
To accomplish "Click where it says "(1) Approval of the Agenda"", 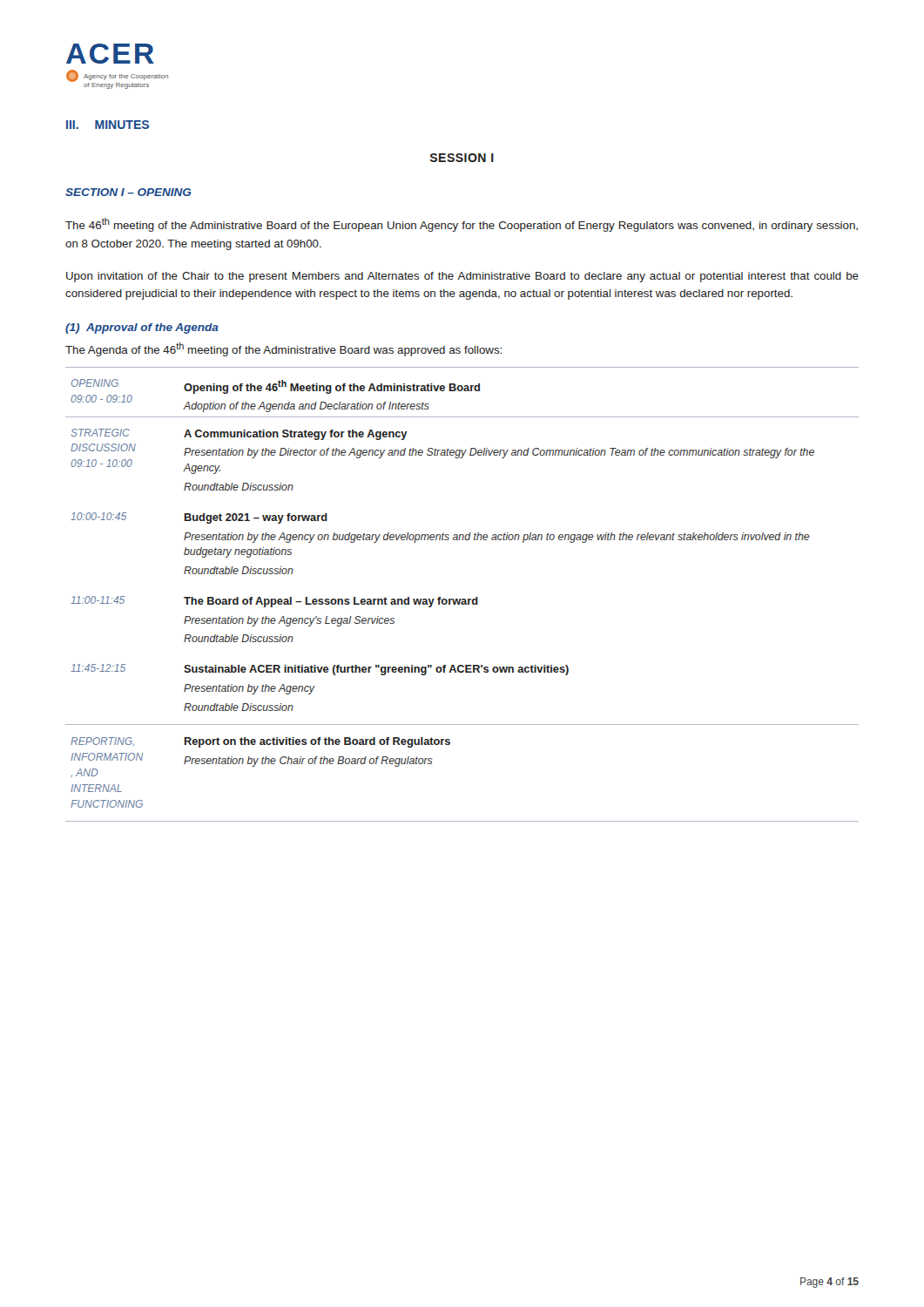I will coord(142,327).
